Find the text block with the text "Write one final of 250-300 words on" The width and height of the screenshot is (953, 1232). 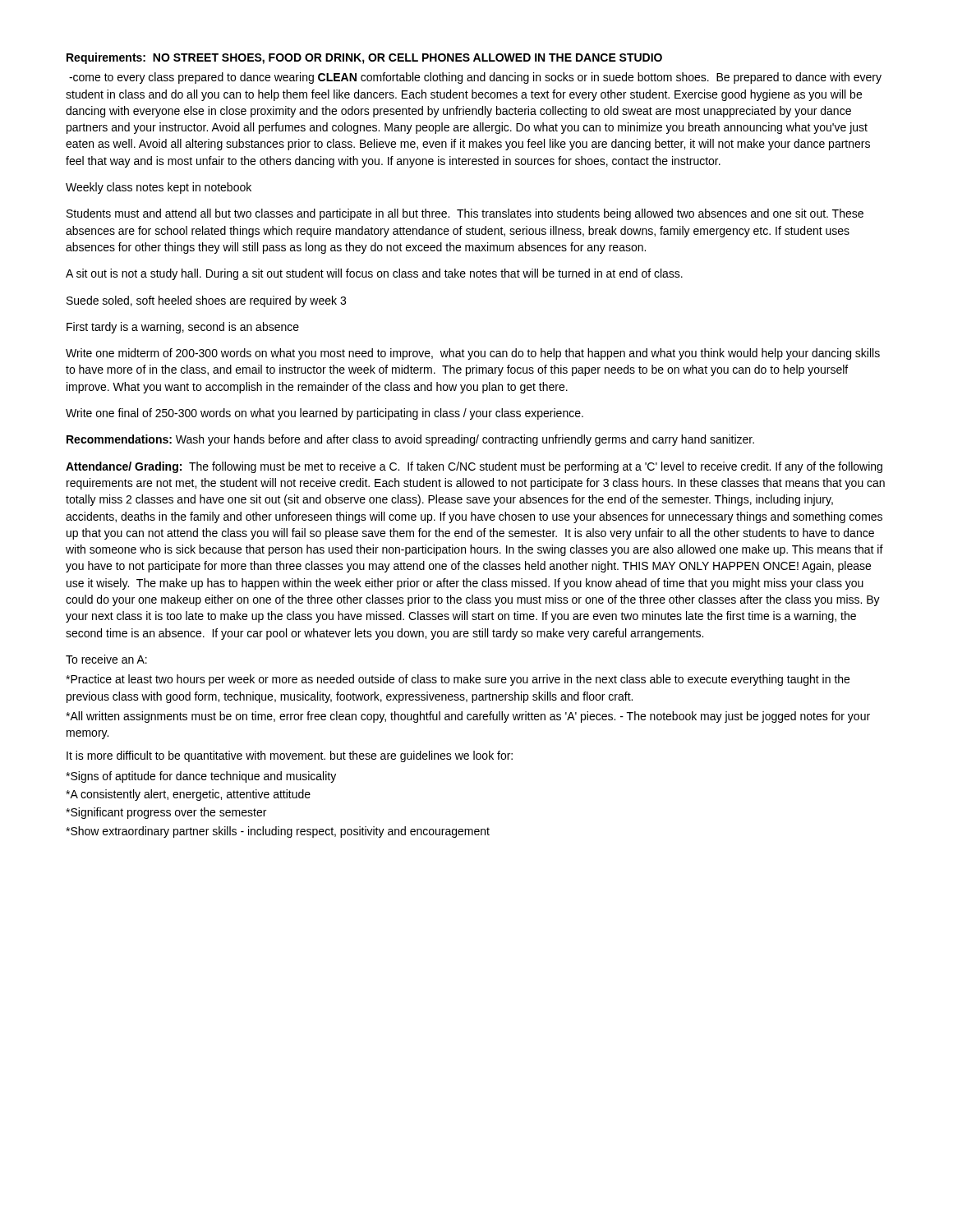[325, 413]
